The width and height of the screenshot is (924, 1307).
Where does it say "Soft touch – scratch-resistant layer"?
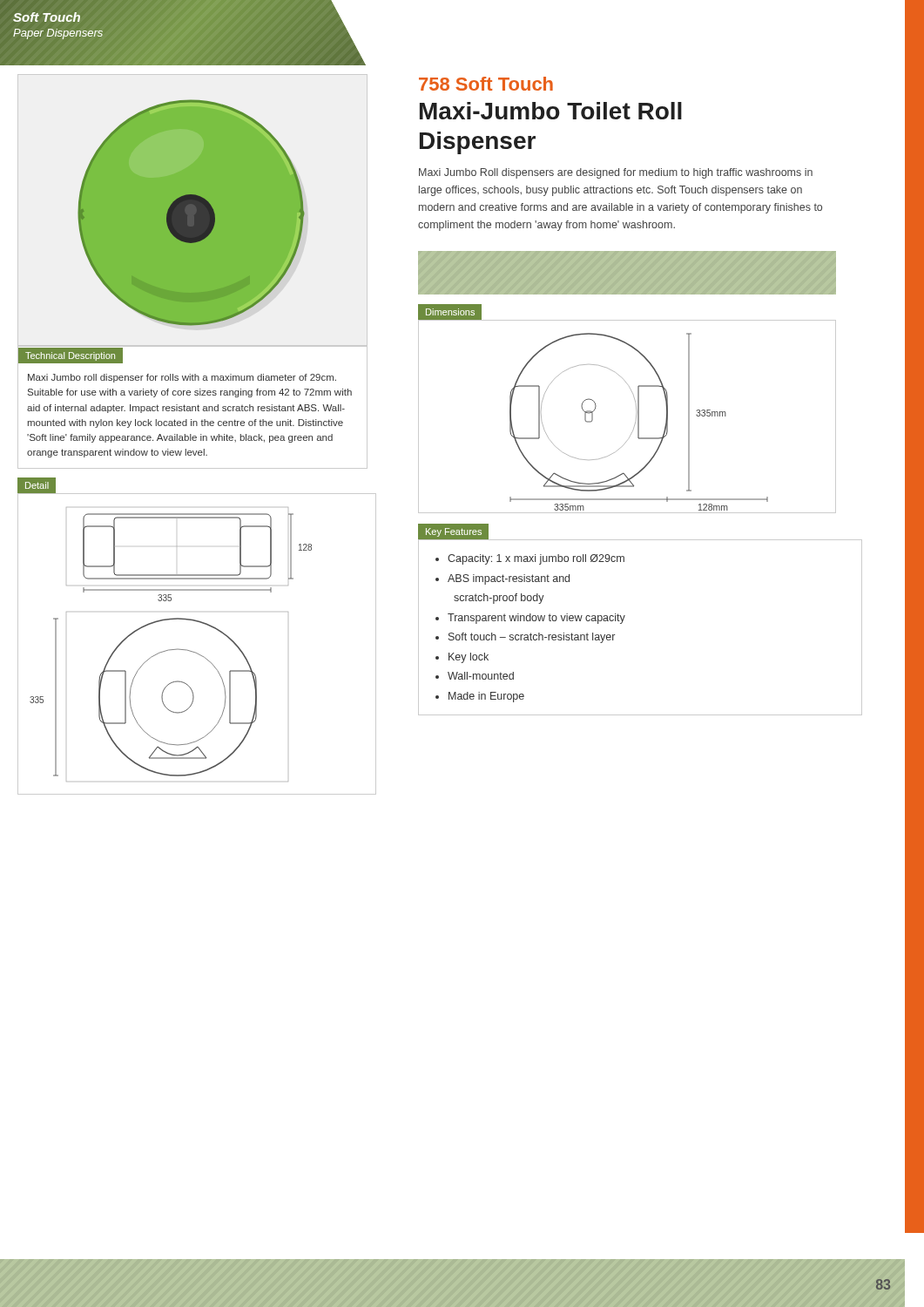(531, 637)
